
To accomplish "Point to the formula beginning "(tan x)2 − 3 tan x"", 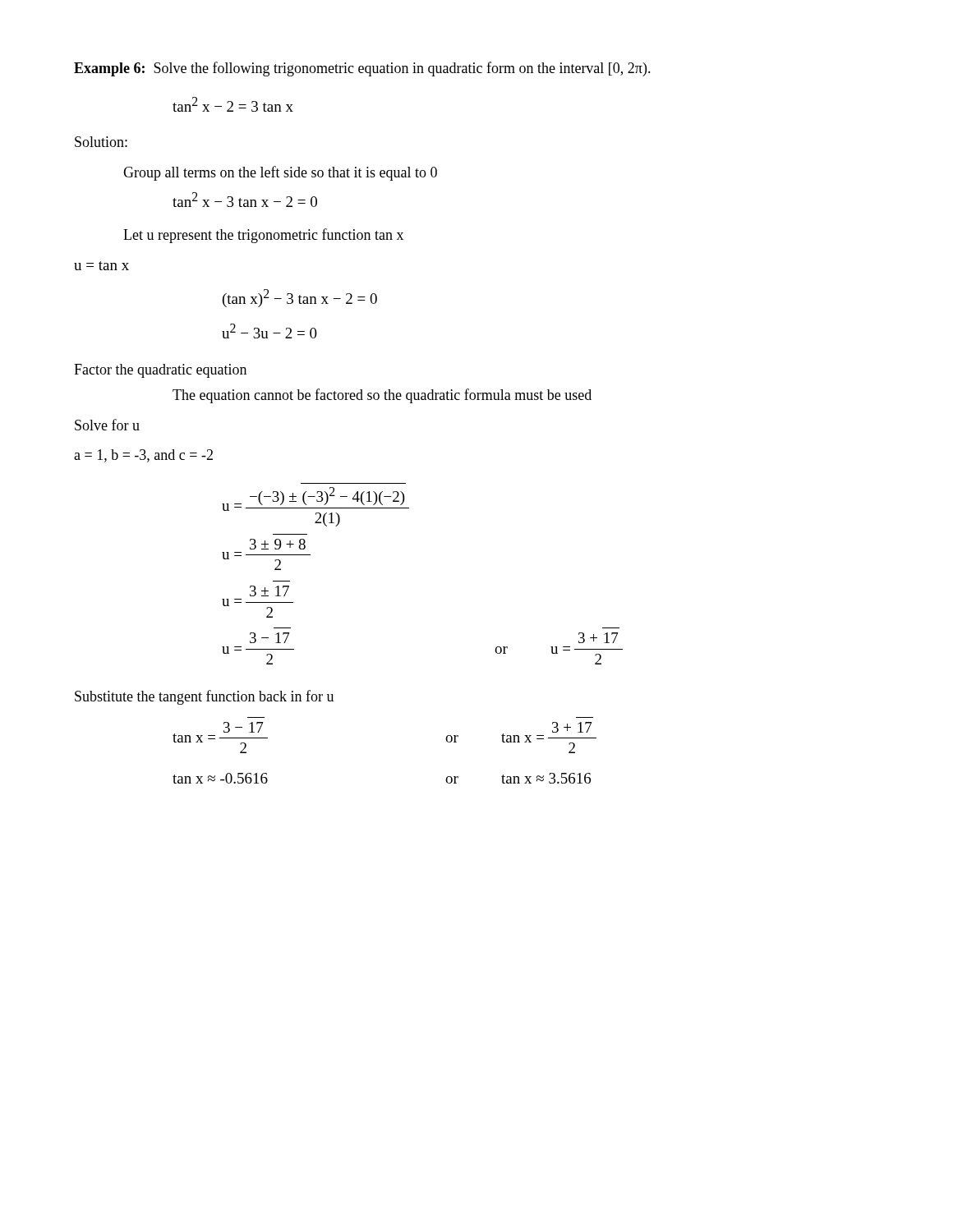I will point(300,298).
